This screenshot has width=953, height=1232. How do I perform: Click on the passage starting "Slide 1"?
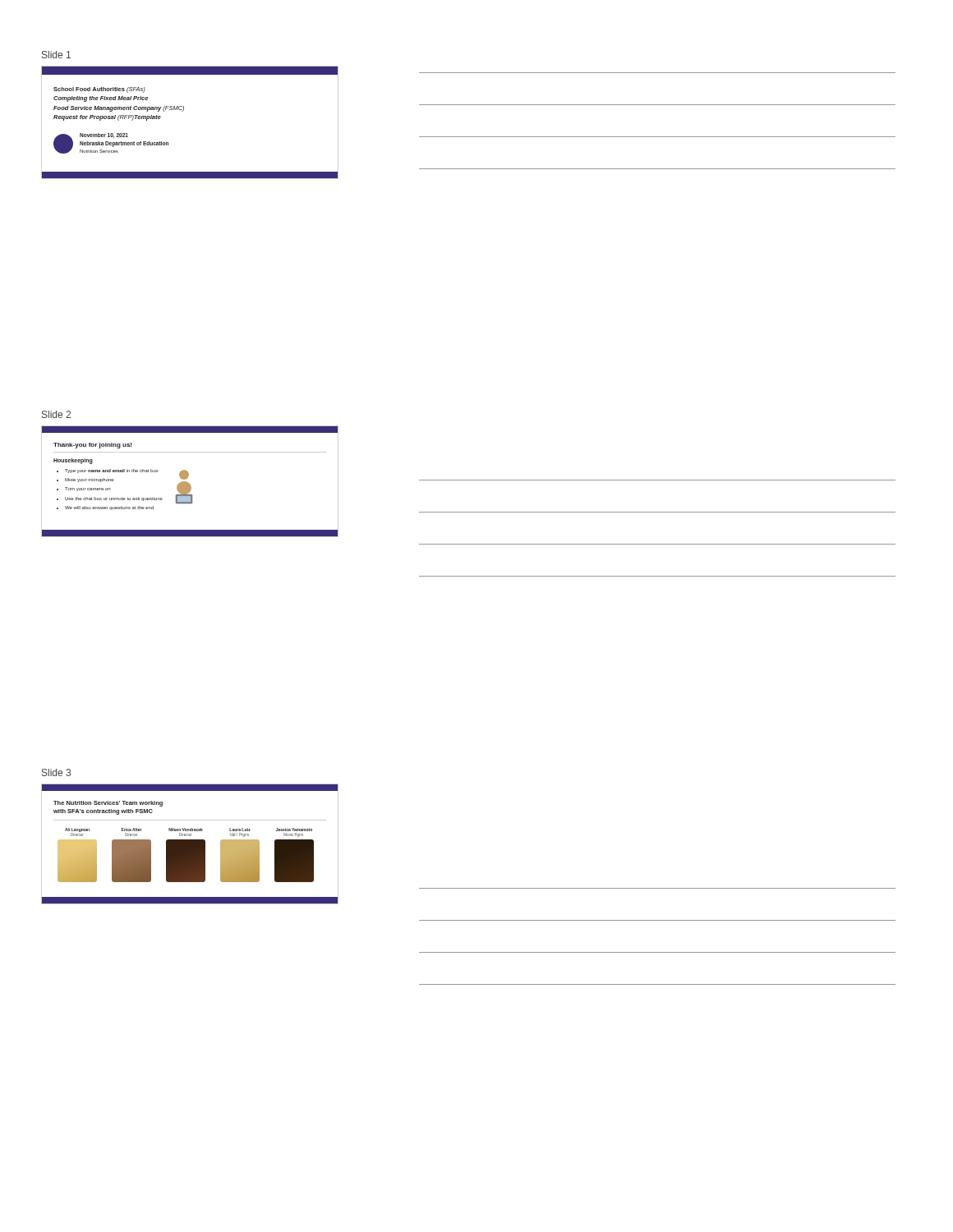pyautogui.click(x=56, y=55)
